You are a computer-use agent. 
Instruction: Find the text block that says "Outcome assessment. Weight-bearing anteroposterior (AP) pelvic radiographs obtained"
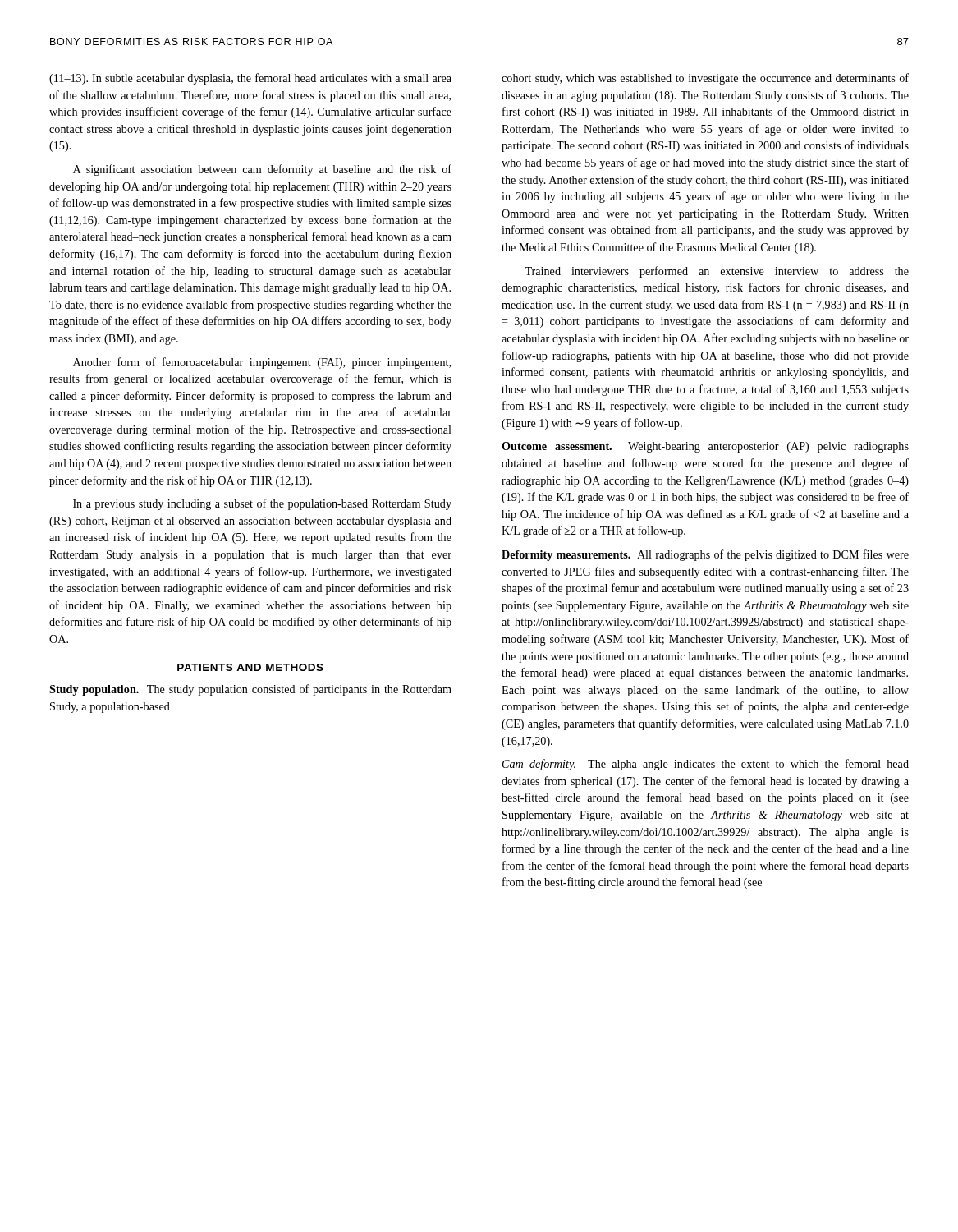(x=705, y=489)
